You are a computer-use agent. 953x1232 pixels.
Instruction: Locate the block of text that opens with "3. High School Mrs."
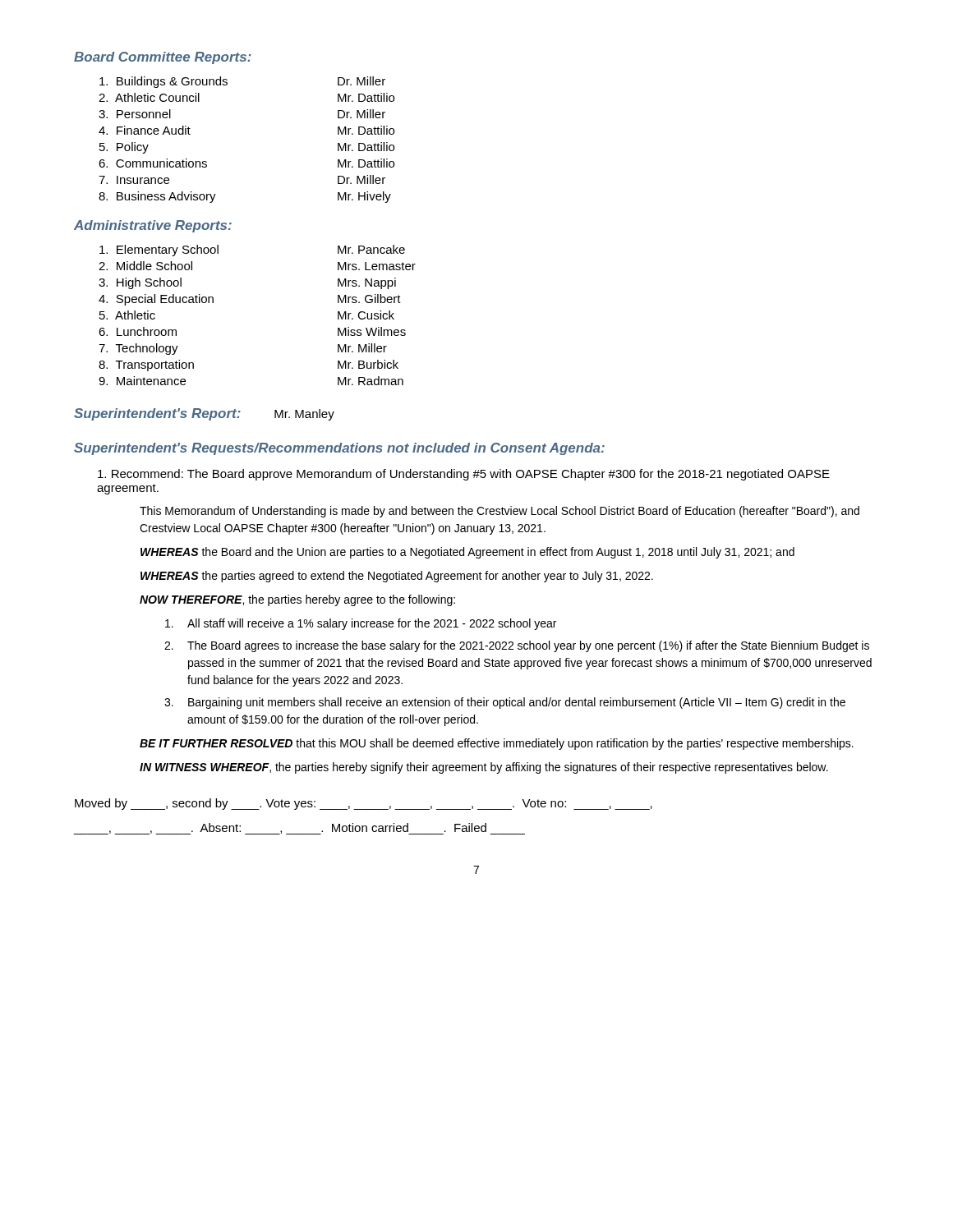(x=136, y=283)
